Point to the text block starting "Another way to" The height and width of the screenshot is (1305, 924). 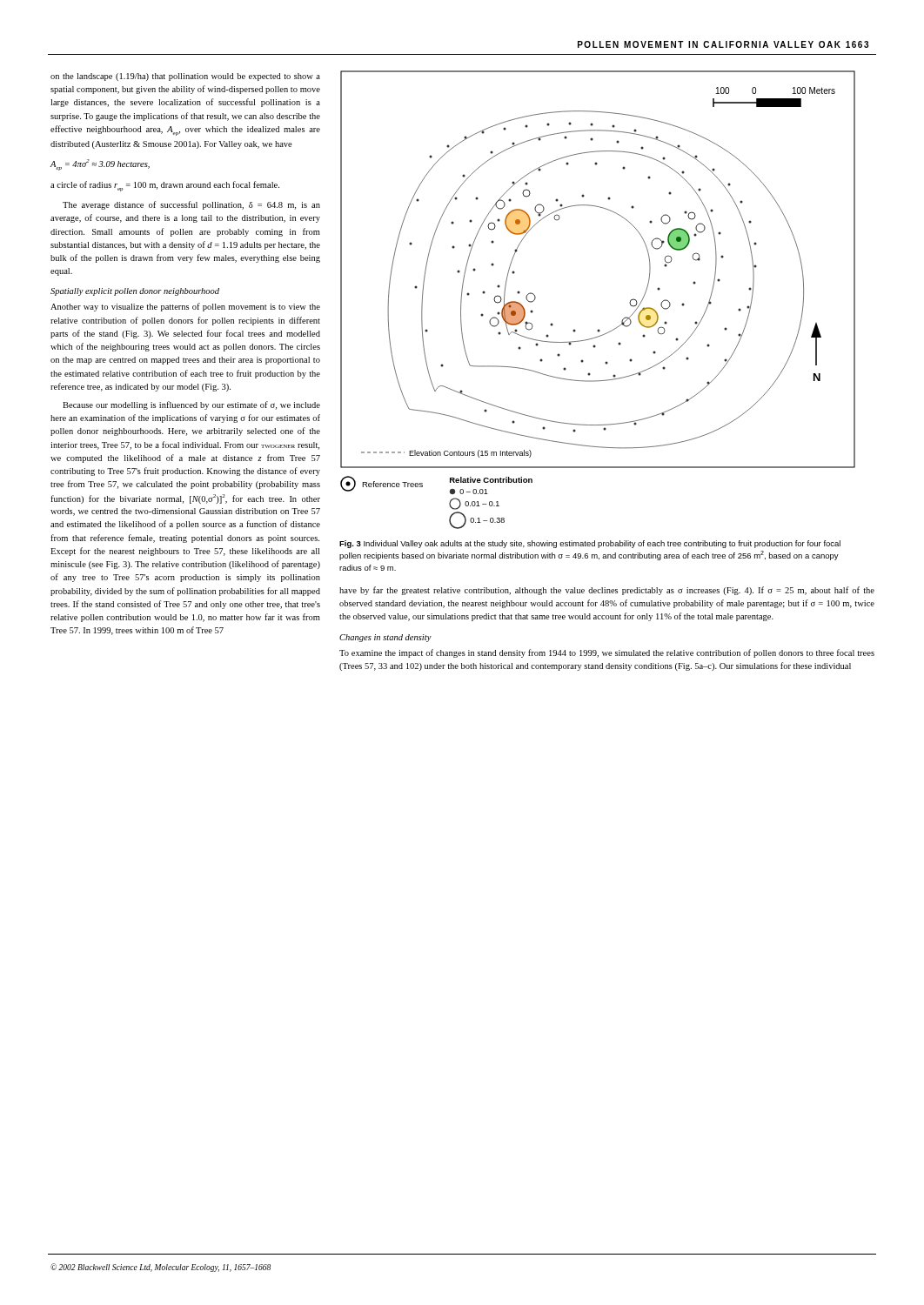click(185, 469)
